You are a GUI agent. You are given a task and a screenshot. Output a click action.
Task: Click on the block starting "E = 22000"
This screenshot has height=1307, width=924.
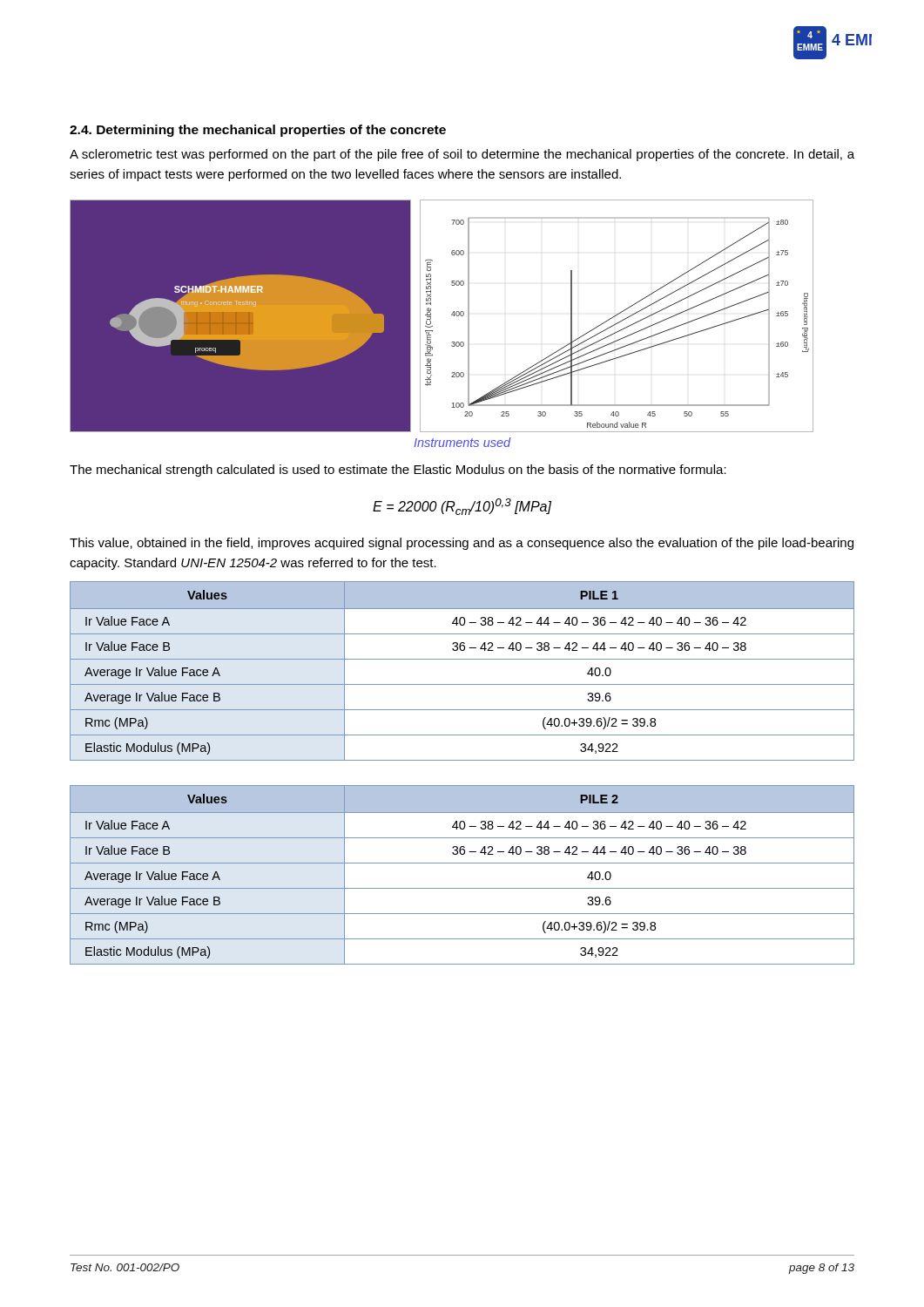[x=462, y=506]
